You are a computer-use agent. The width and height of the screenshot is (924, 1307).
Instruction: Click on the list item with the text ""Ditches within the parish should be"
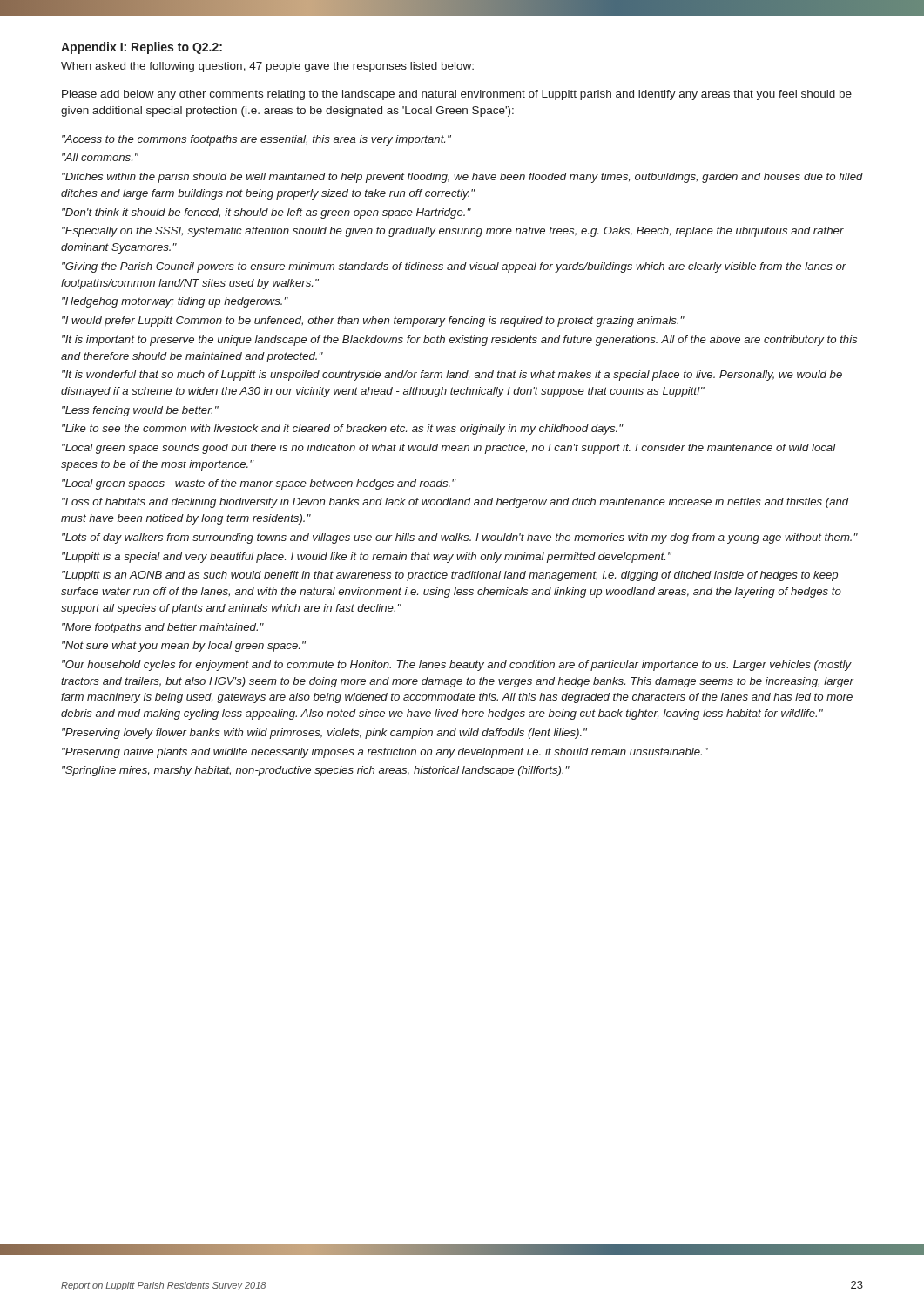tap(462, 185)
